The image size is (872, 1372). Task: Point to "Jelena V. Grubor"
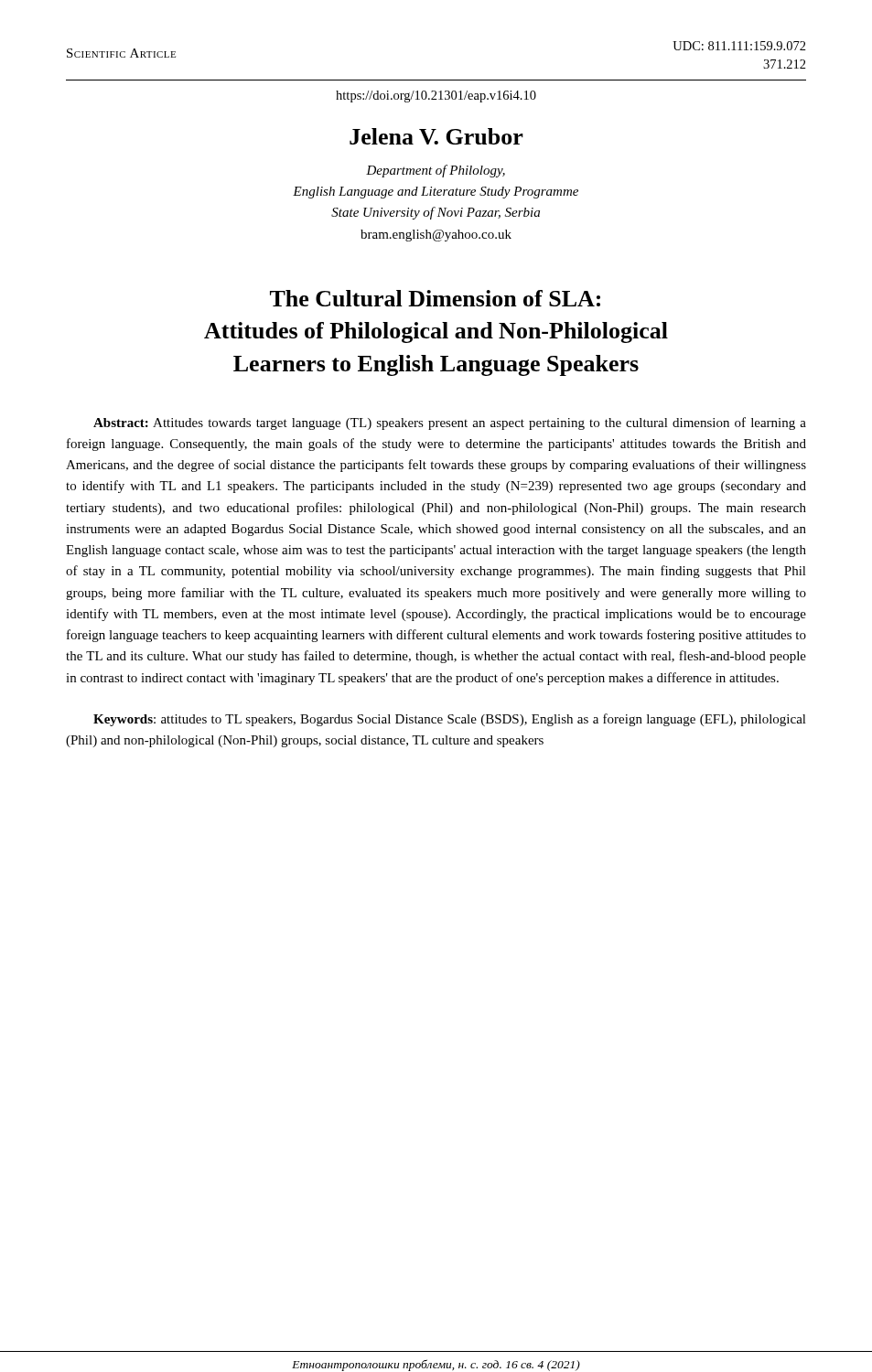[x=436, y=136]
